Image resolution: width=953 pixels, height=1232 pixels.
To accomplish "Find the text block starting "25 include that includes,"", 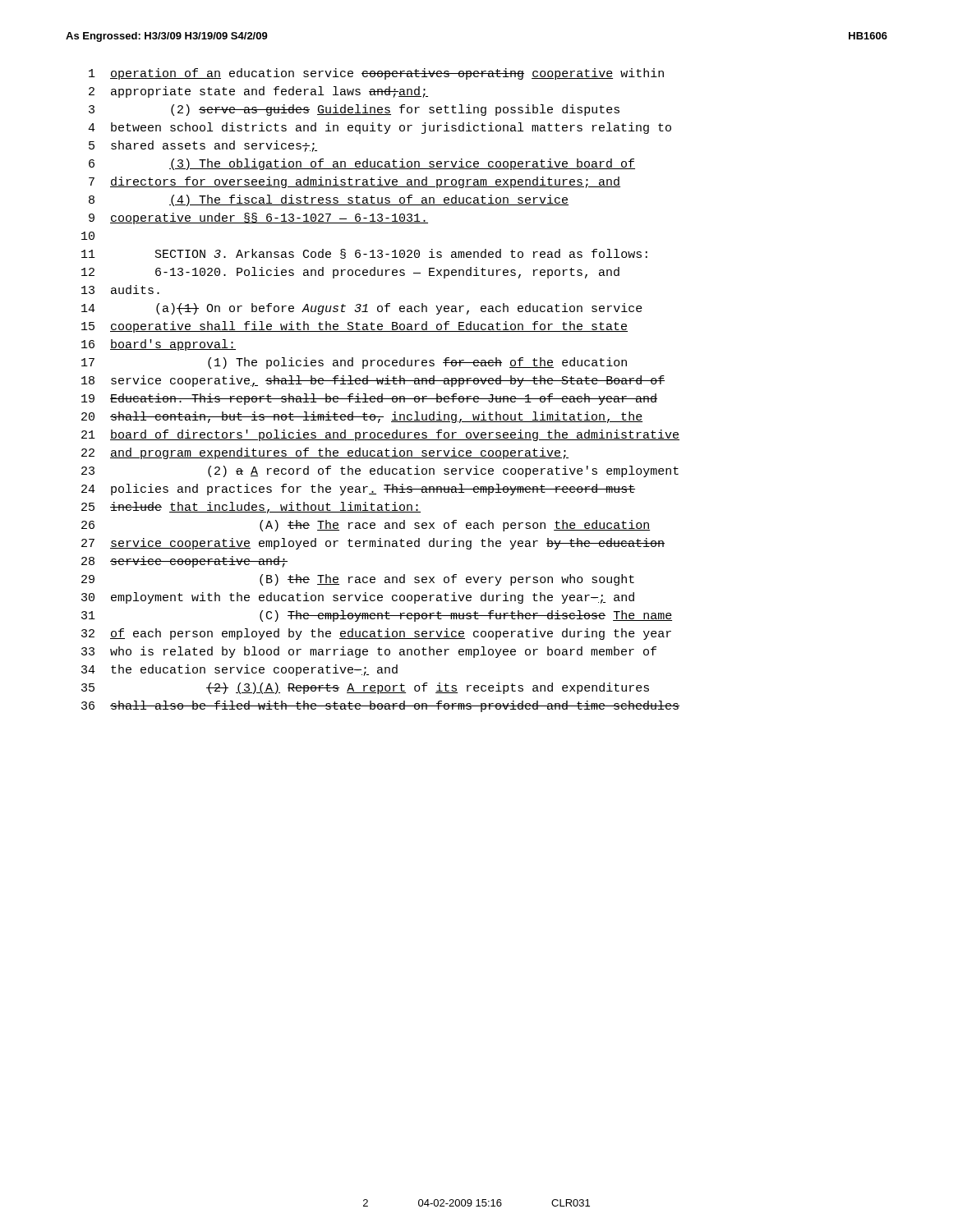I will (x=251, y=508).
